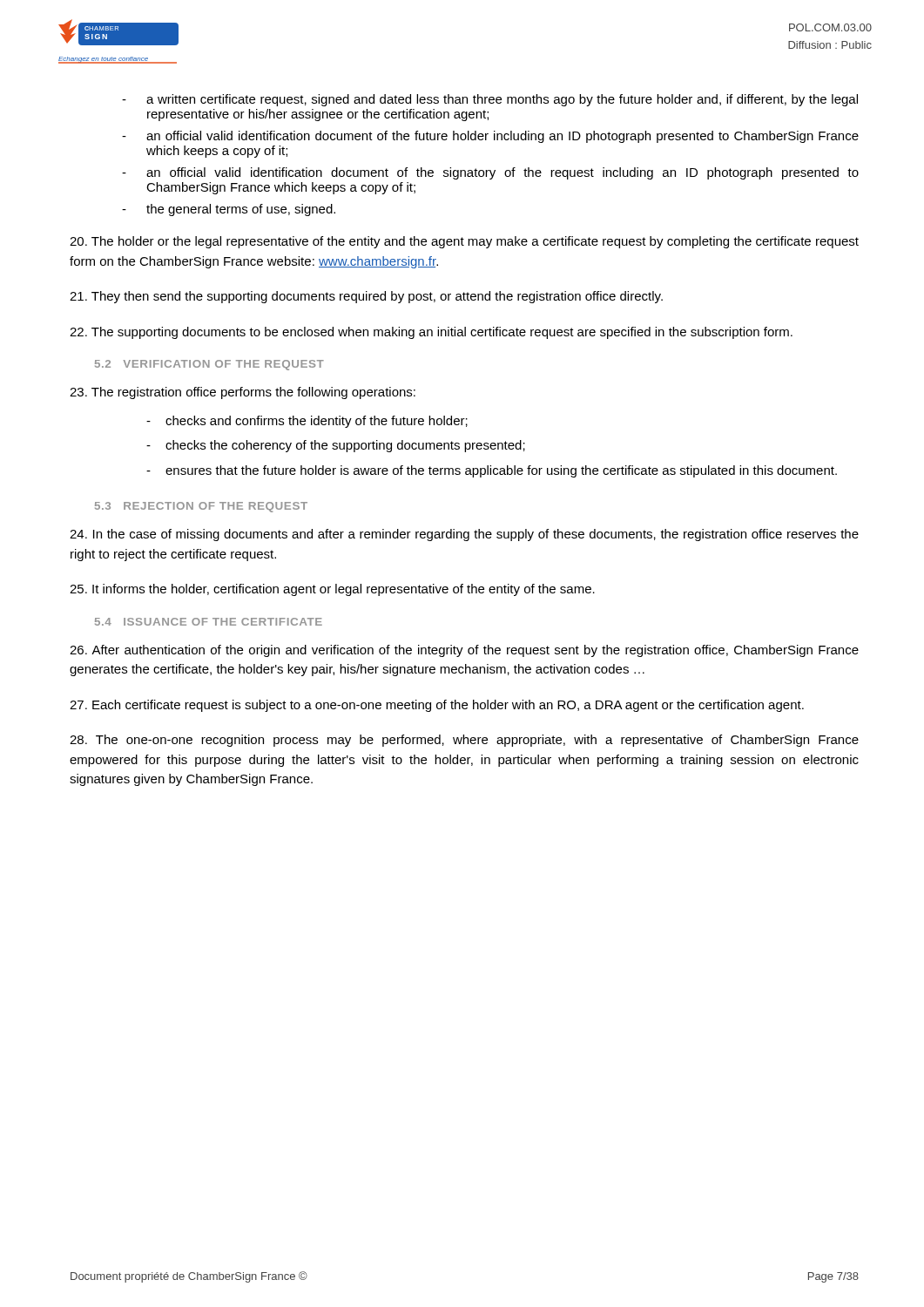
Task: Locate the element starting "It informs the holder, certification agent or legal"
Action: tap(333, 589)
